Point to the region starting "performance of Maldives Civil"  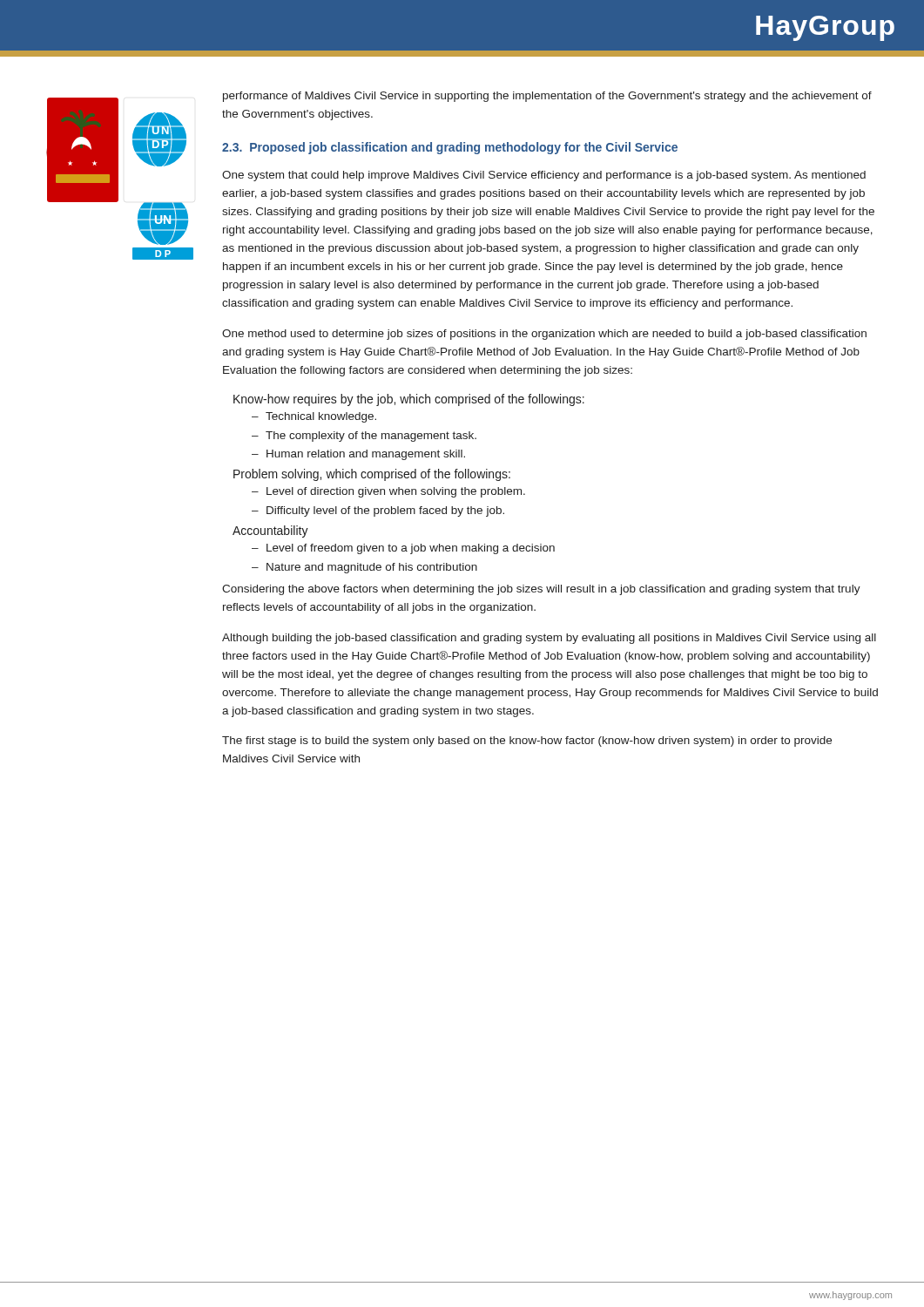[547, 104]
